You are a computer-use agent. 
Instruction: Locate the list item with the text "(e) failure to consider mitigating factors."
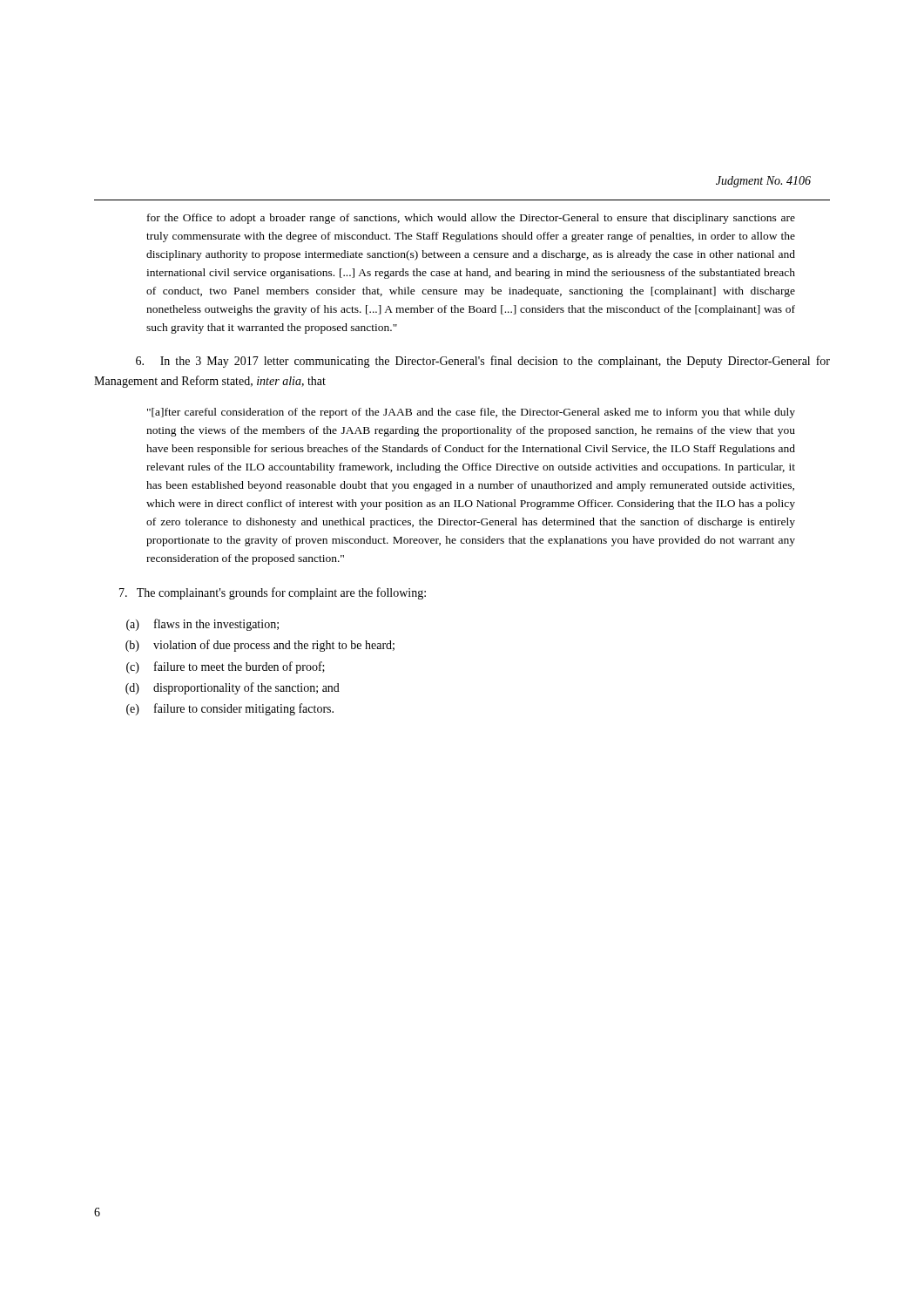coord(214,710)
